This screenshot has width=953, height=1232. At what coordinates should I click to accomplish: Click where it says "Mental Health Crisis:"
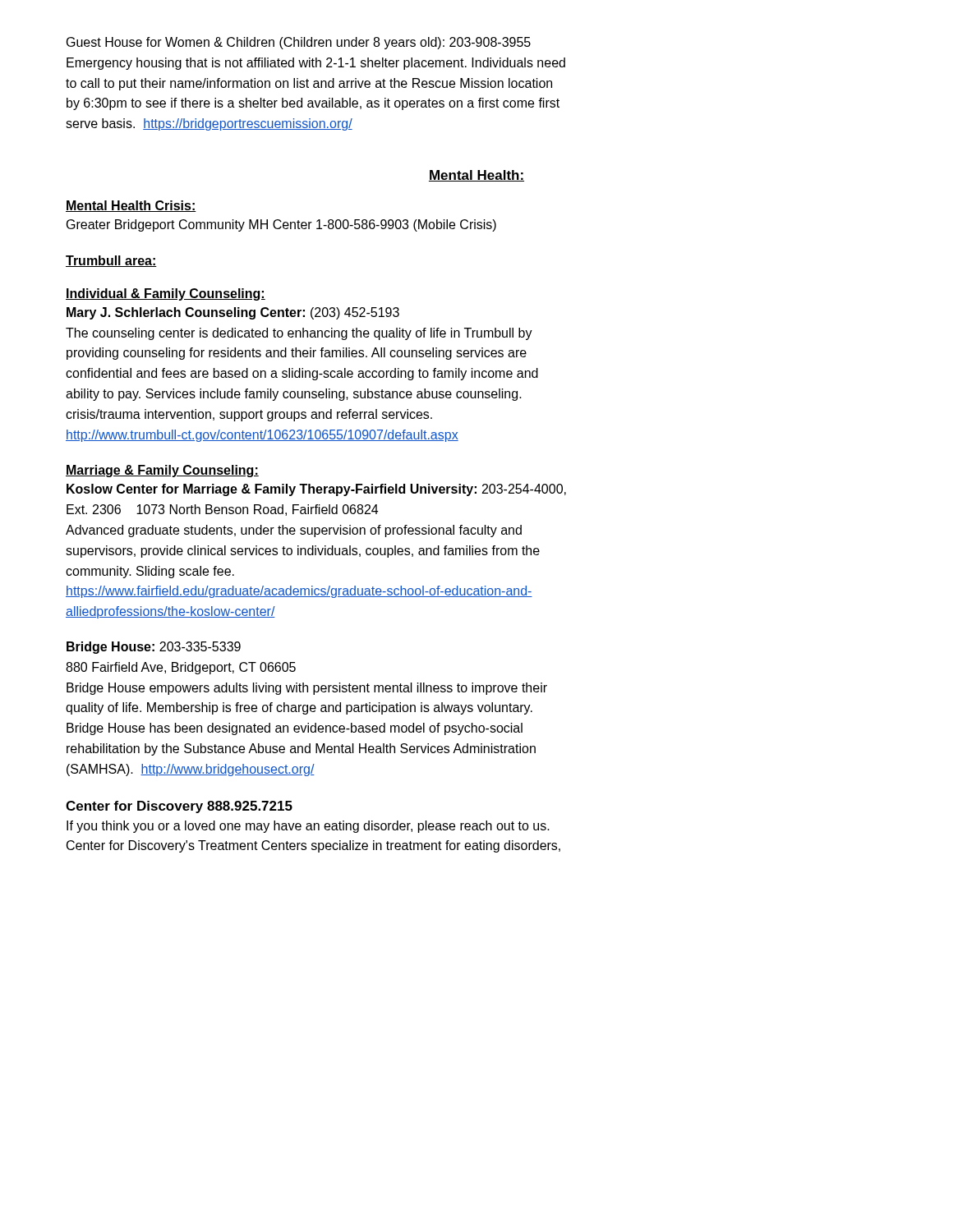pyautogui.click(x=131, y=206)
